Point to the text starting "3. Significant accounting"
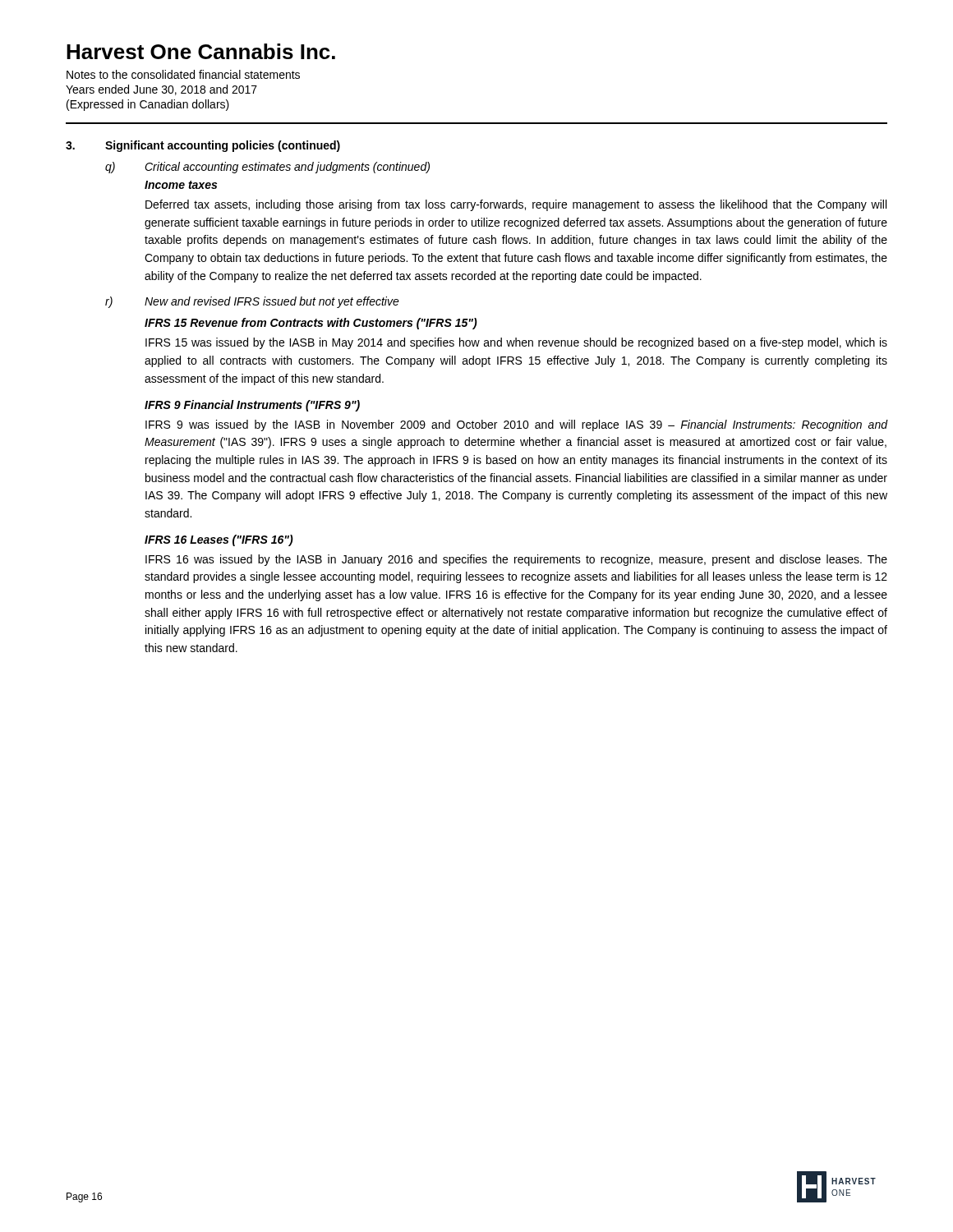 click(x=203, y=145)
